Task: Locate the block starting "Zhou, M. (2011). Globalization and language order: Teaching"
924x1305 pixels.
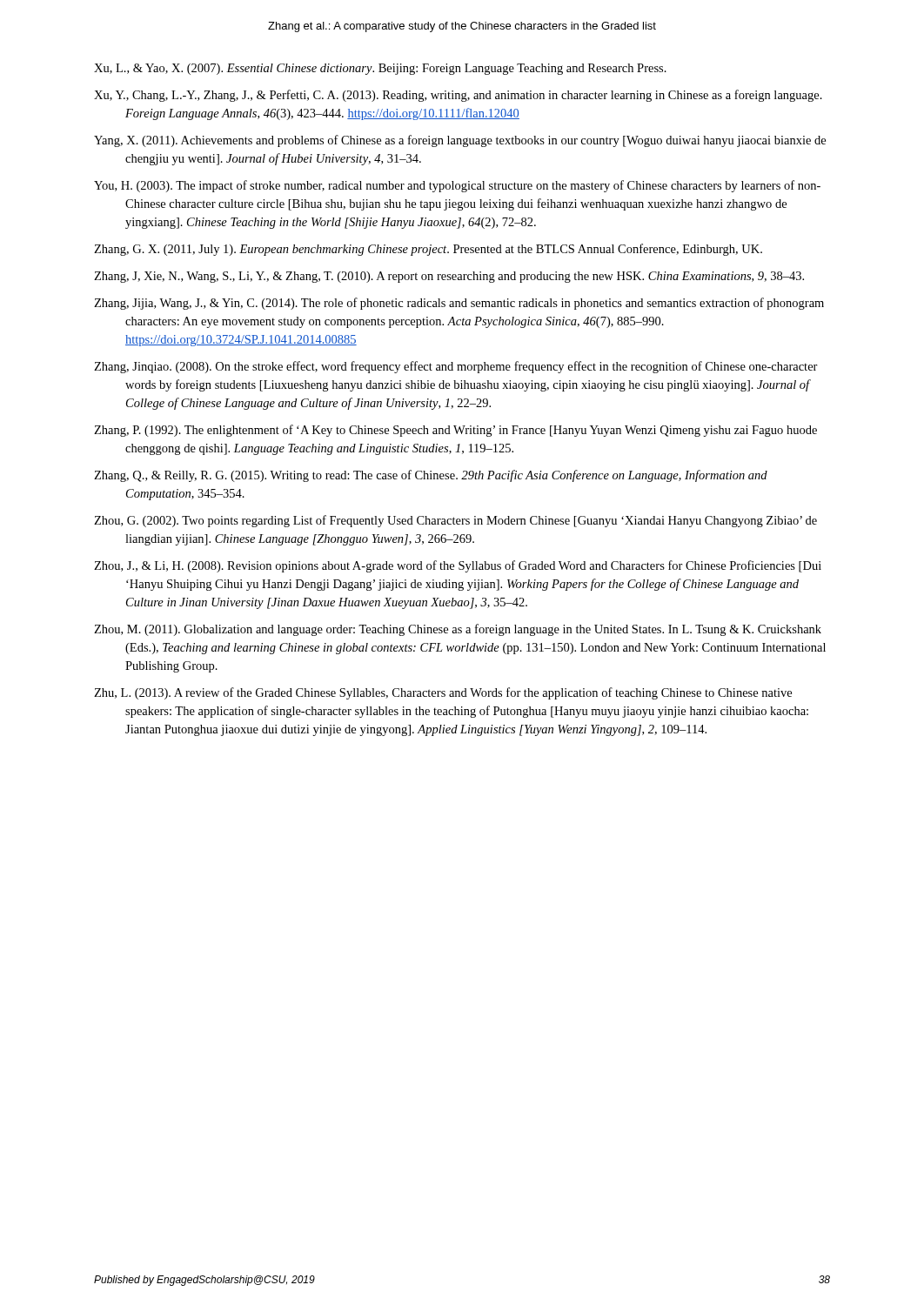Action: point(460,648)
